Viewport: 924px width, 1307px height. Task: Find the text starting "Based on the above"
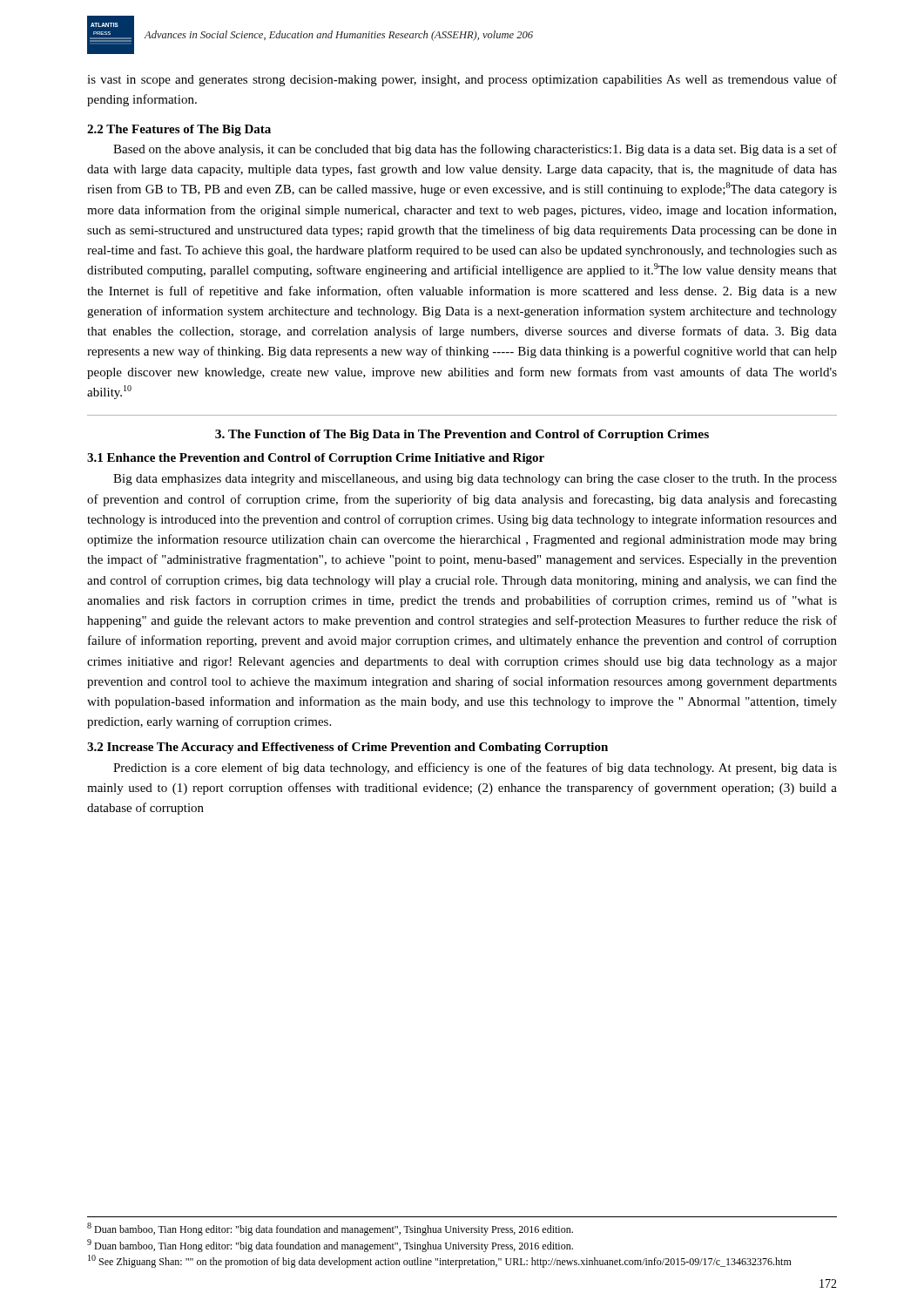(x=462, y=271)
